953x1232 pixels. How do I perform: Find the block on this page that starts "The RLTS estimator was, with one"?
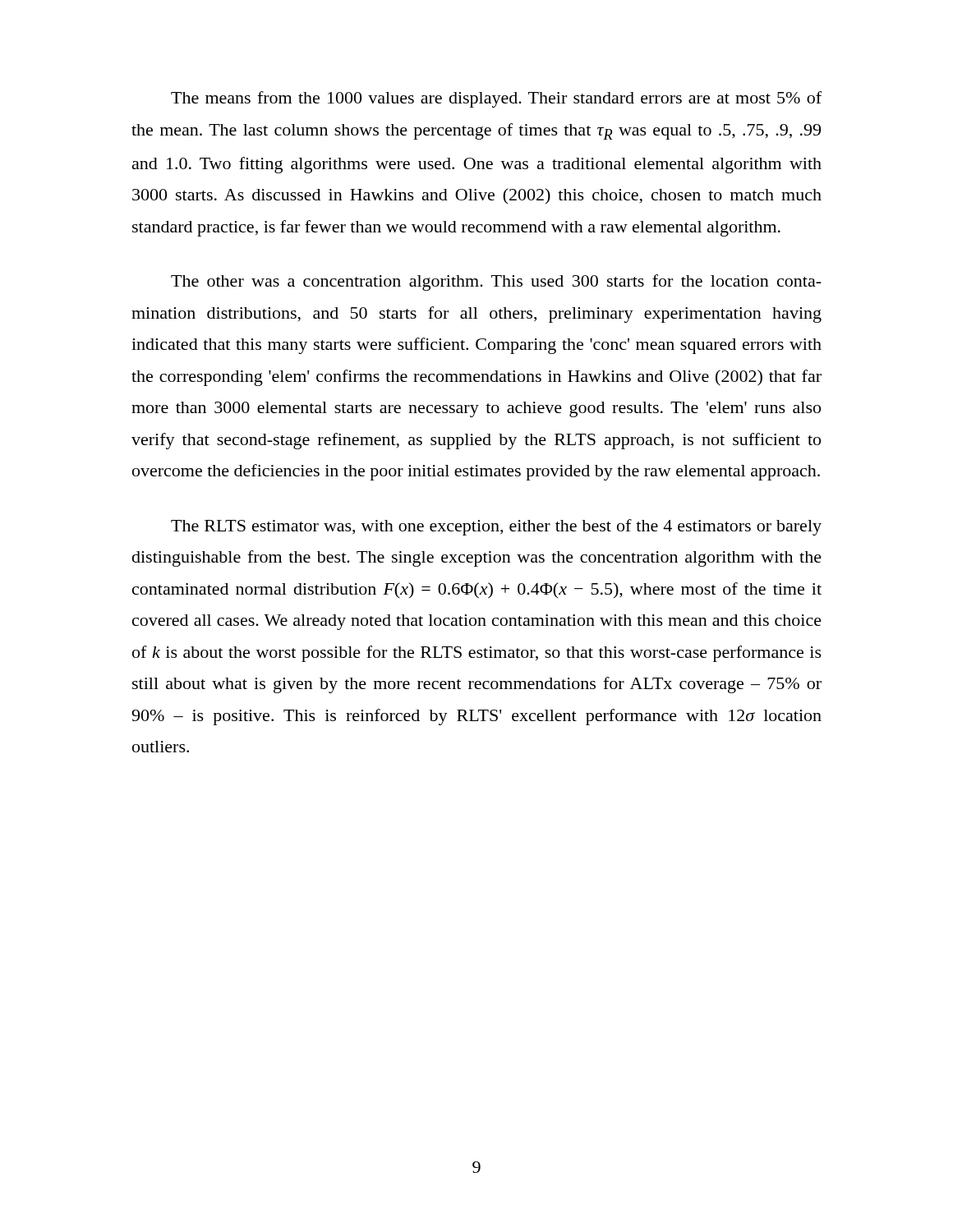[x=476, y=636]
